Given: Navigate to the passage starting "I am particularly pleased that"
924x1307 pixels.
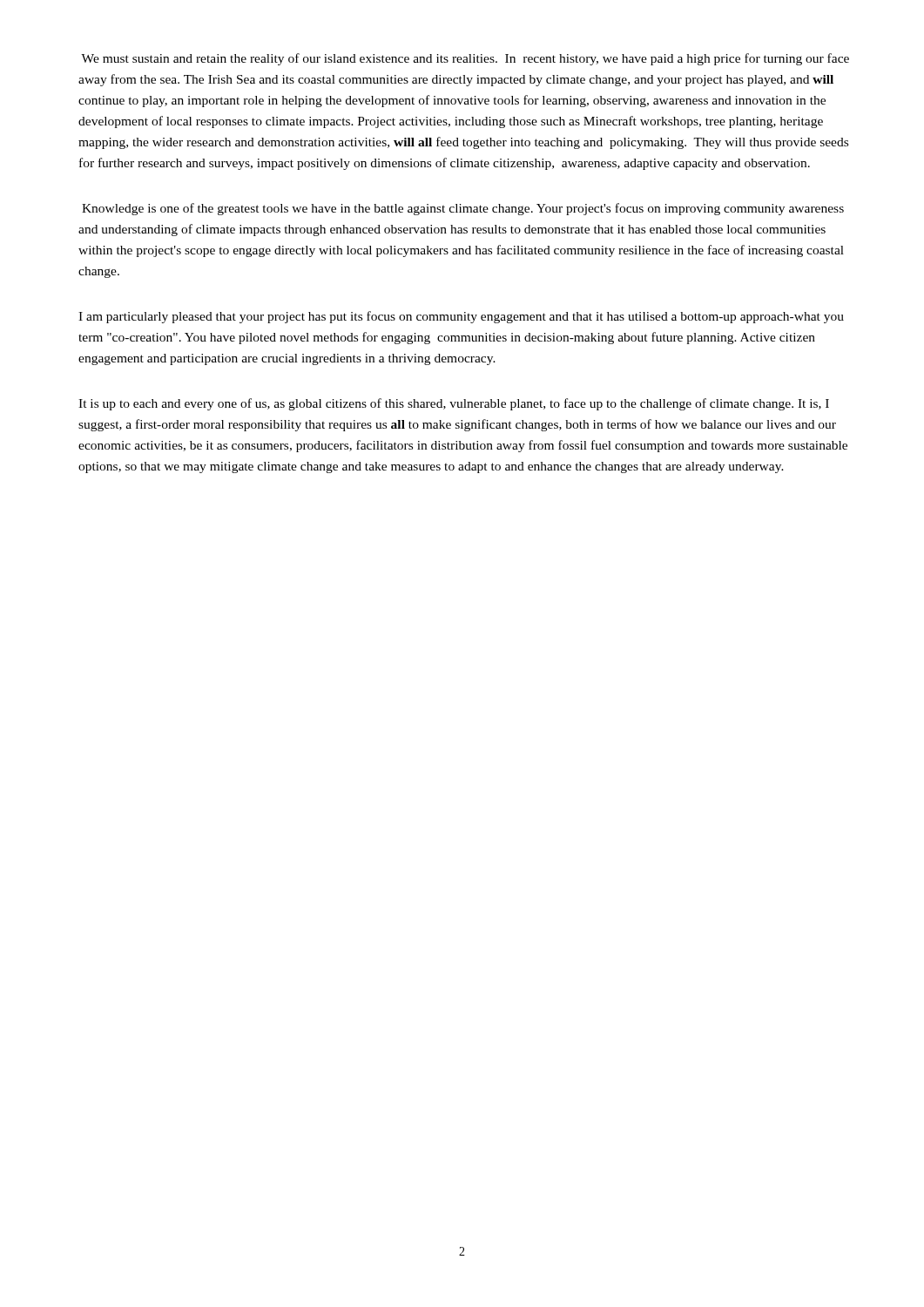Looking at the screenshot, I should (461, 337).
